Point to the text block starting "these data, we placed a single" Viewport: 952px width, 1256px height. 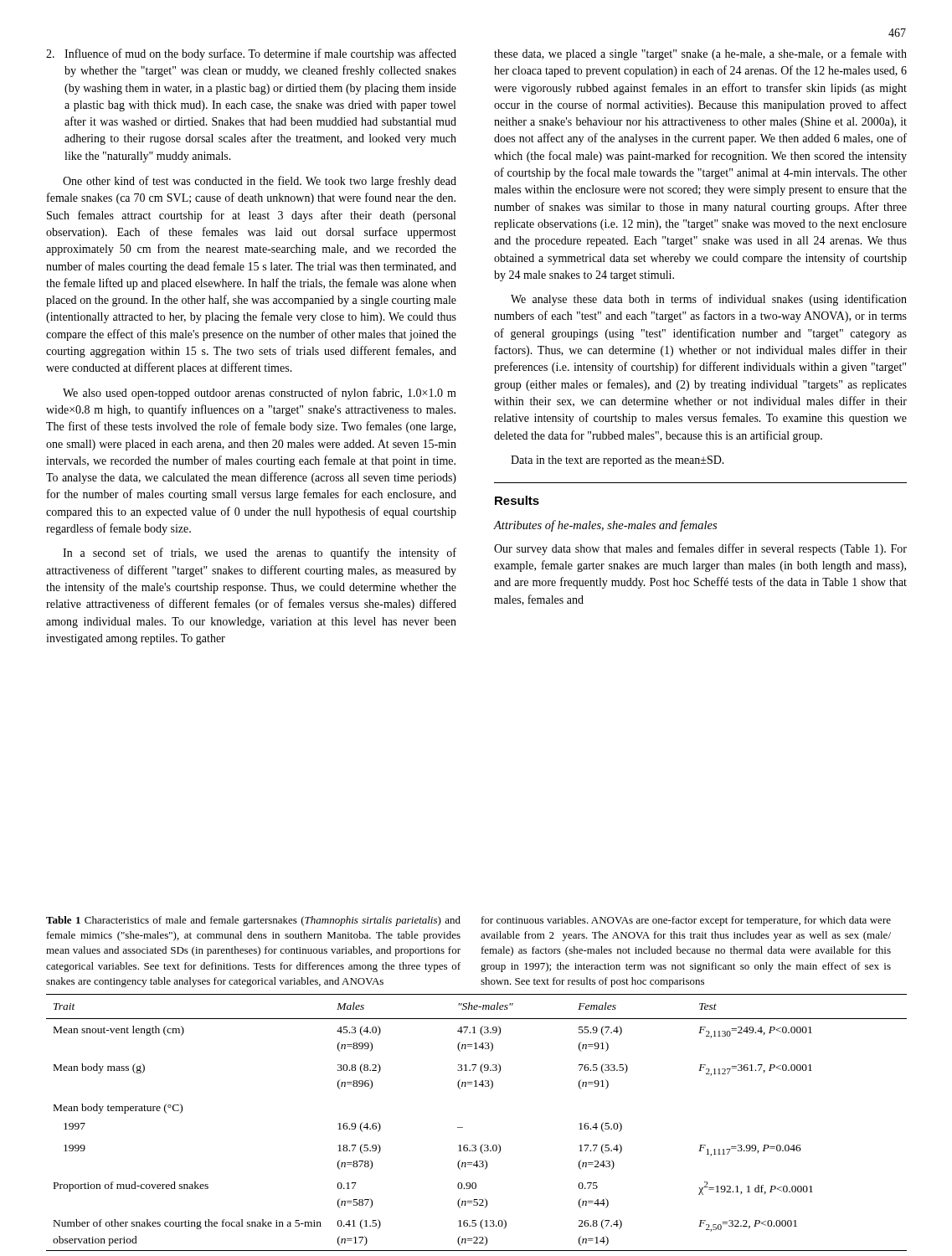700,164
